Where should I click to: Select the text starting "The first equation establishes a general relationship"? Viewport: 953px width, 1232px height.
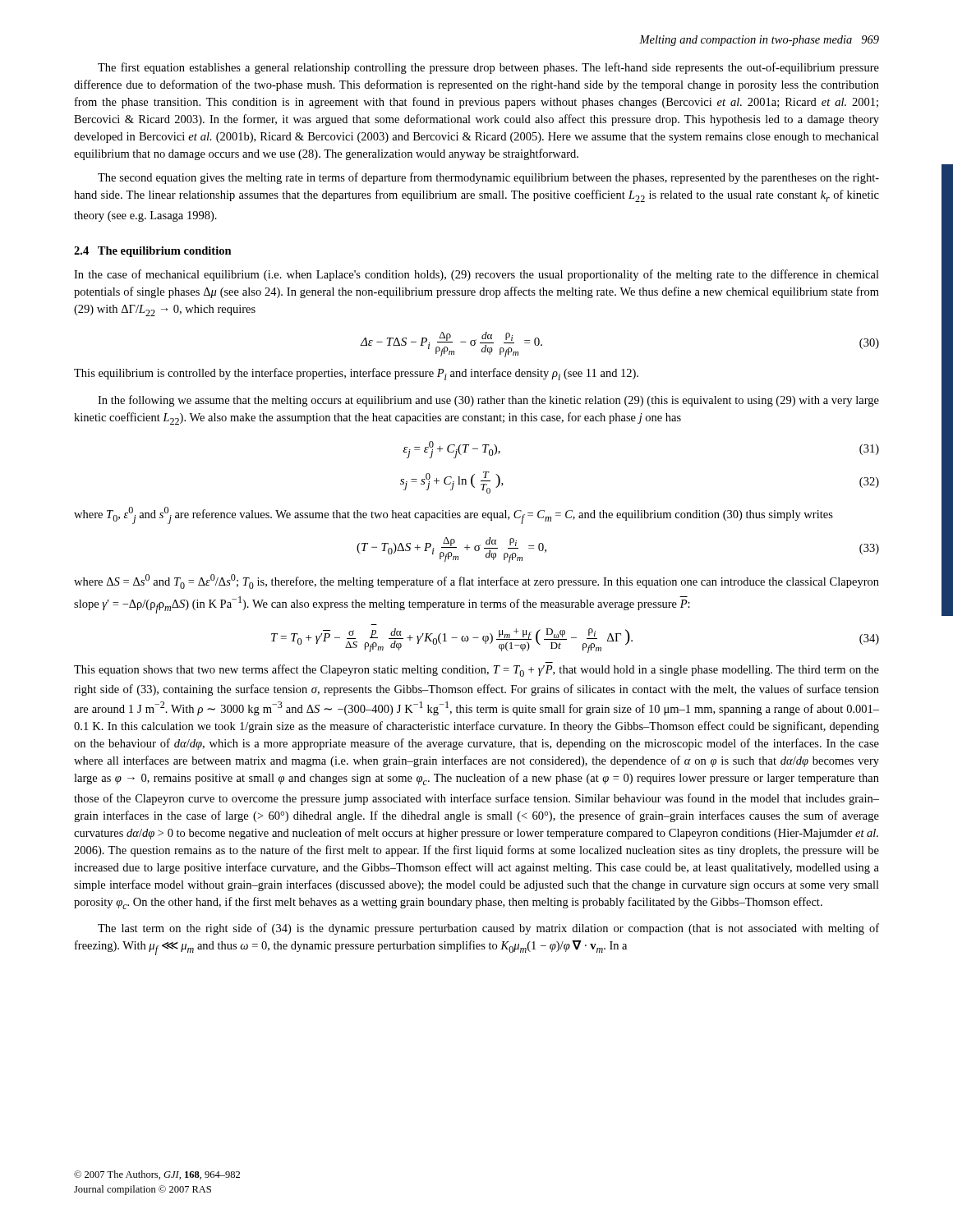pyautogui.click(x=476, y=111)
